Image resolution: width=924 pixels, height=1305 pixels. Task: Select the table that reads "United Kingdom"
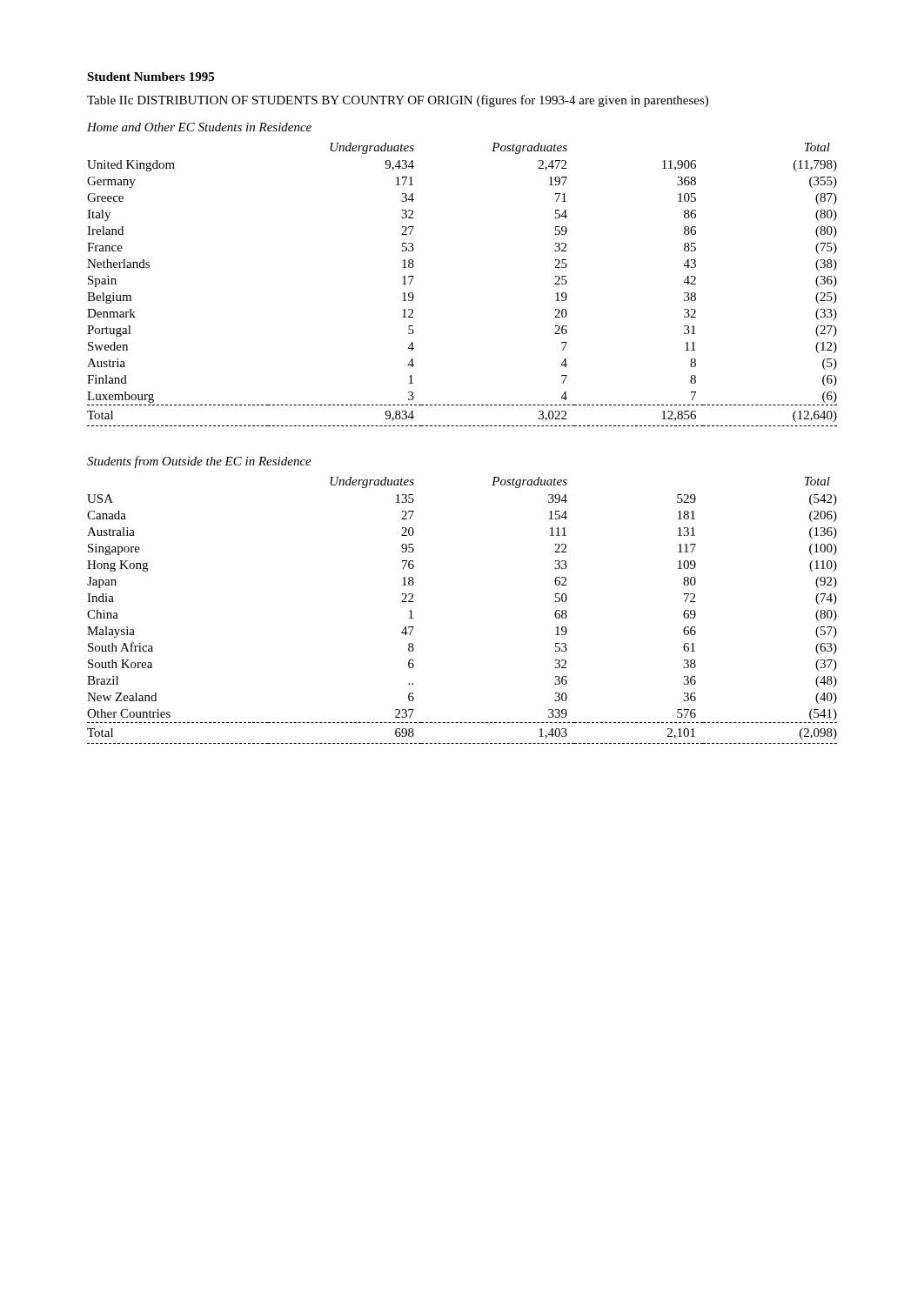462,282
